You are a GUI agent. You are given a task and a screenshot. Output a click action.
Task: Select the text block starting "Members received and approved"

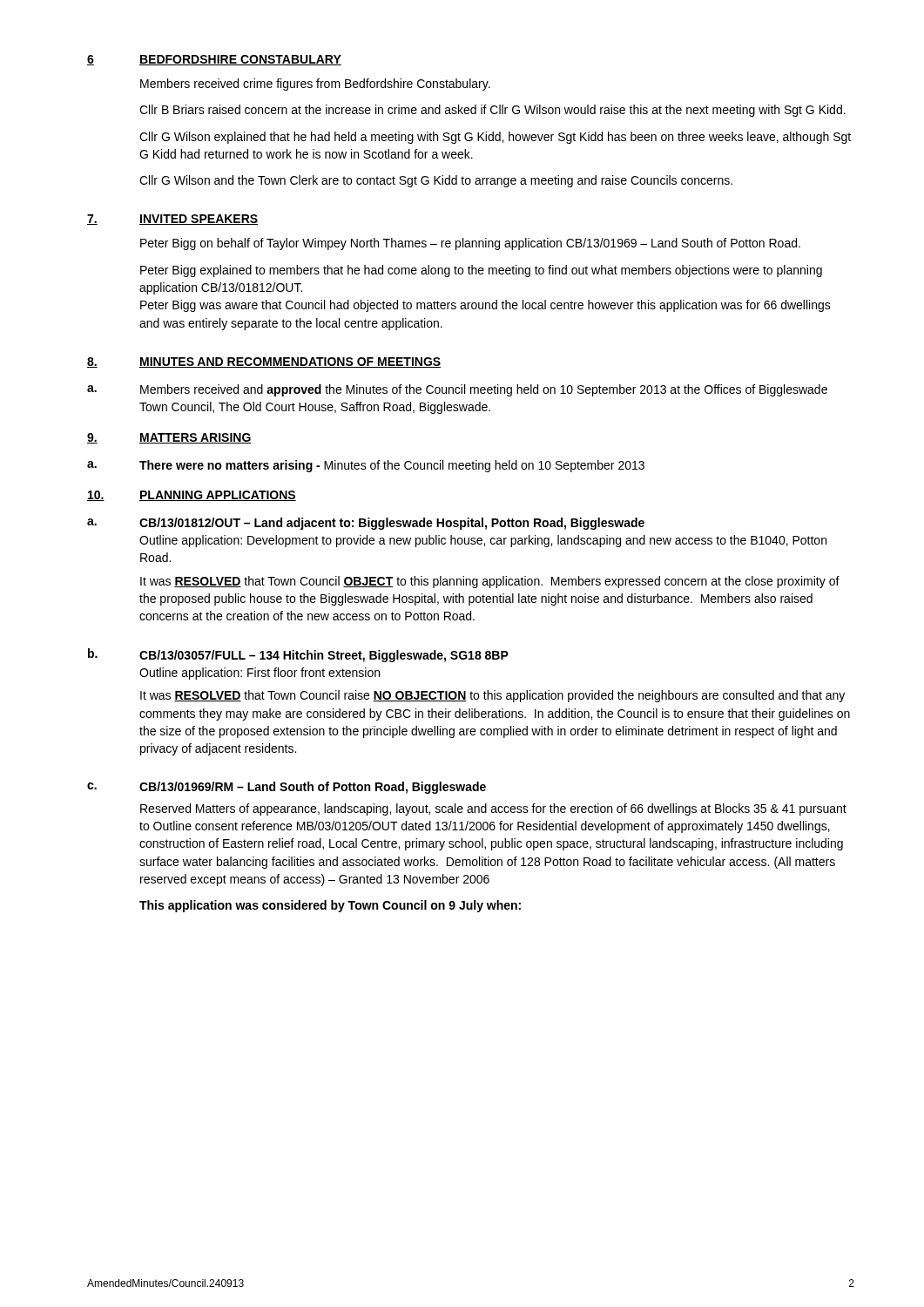click(x=484, y=398)
